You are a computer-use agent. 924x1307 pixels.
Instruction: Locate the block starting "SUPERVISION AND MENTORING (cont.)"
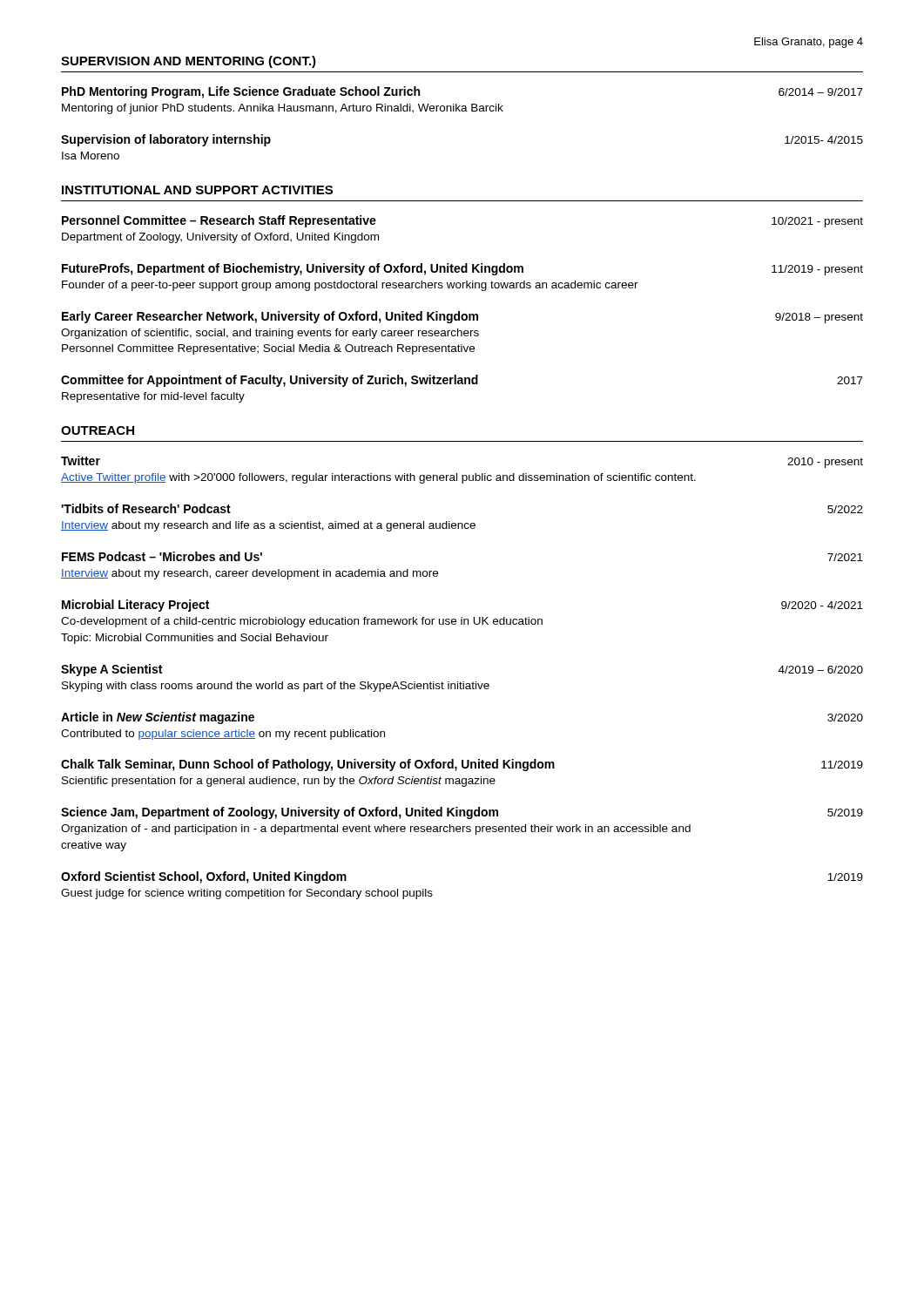(x=189, y=61)
